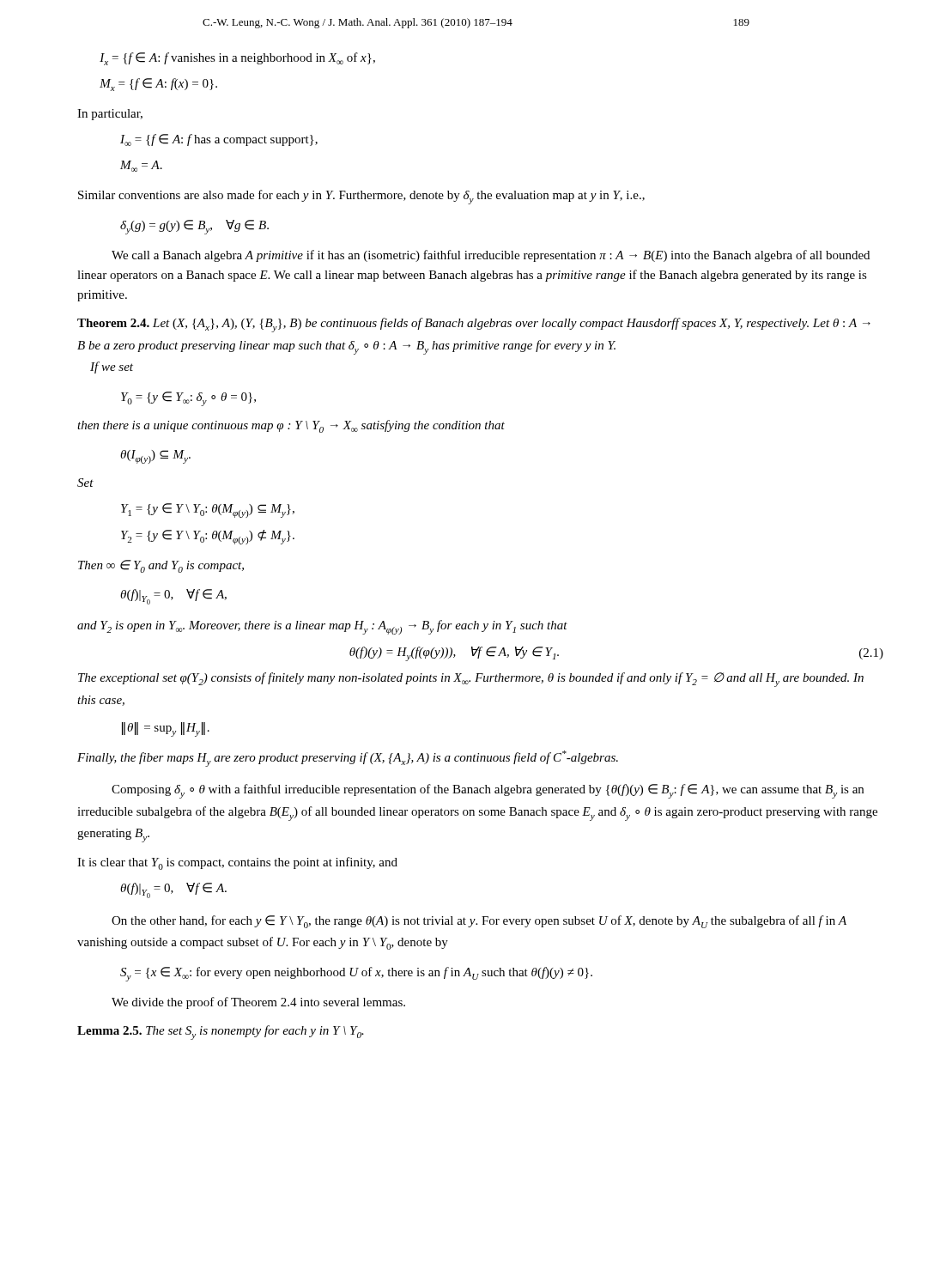The image size is (952, 1288).
Task: Where is the passage that starts "Y2 = {y ∈ Y \ Y0:"?
Action: click(208, 537)
